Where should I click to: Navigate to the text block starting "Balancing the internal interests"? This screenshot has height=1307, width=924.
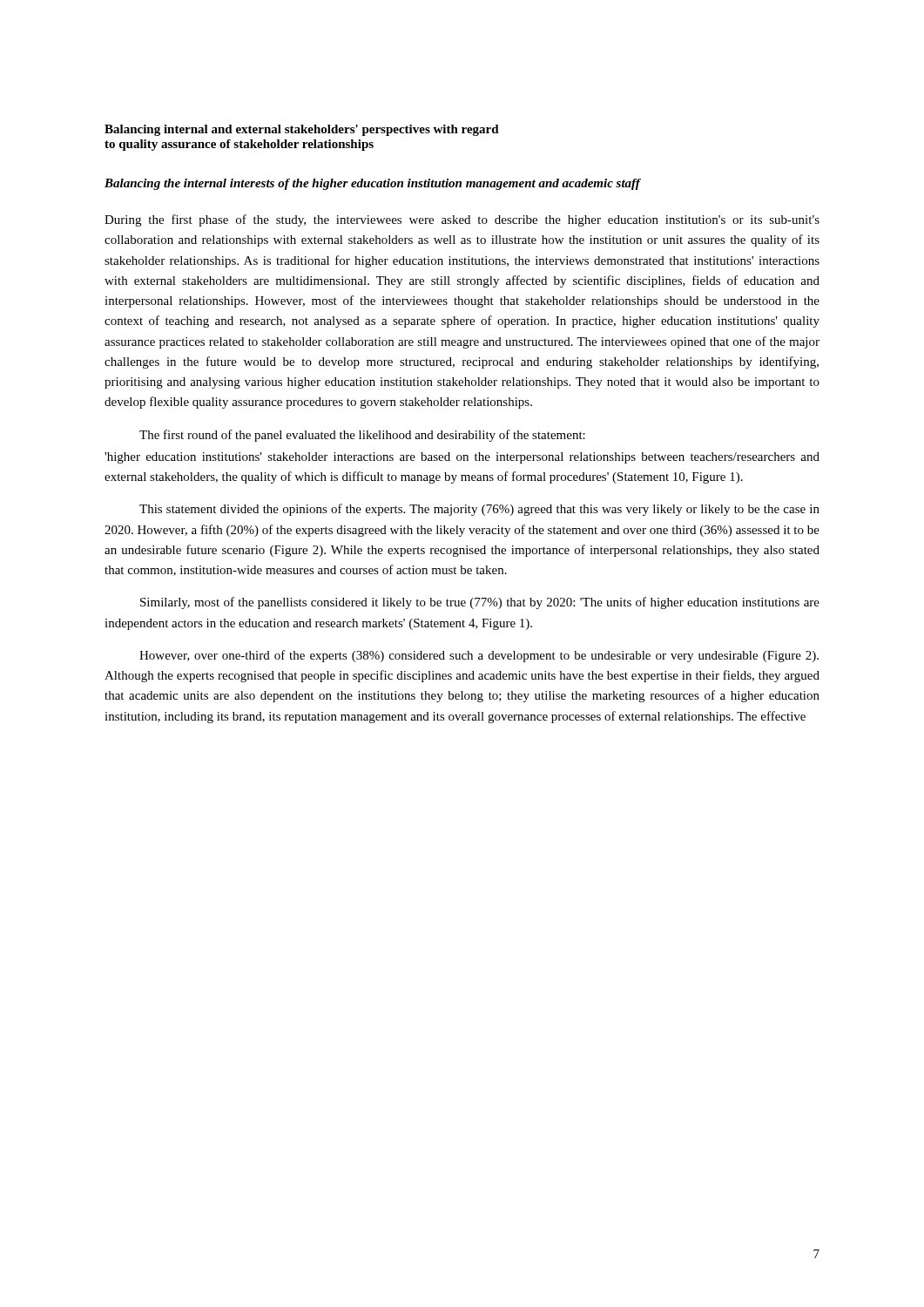(x=372, y=183)
